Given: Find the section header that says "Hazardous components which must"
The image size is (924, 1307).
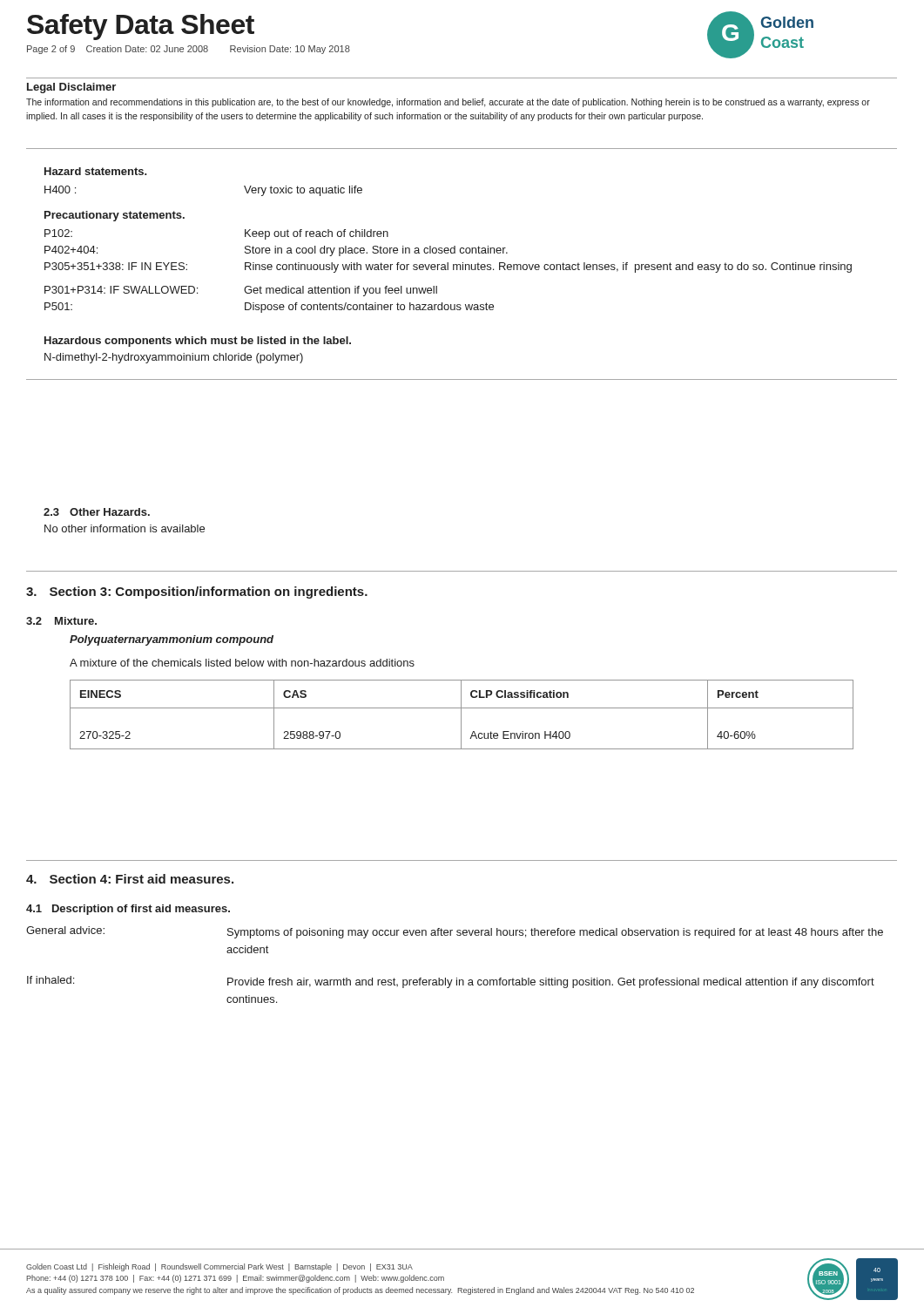Looking at the screenshot, I should (198, 342).
